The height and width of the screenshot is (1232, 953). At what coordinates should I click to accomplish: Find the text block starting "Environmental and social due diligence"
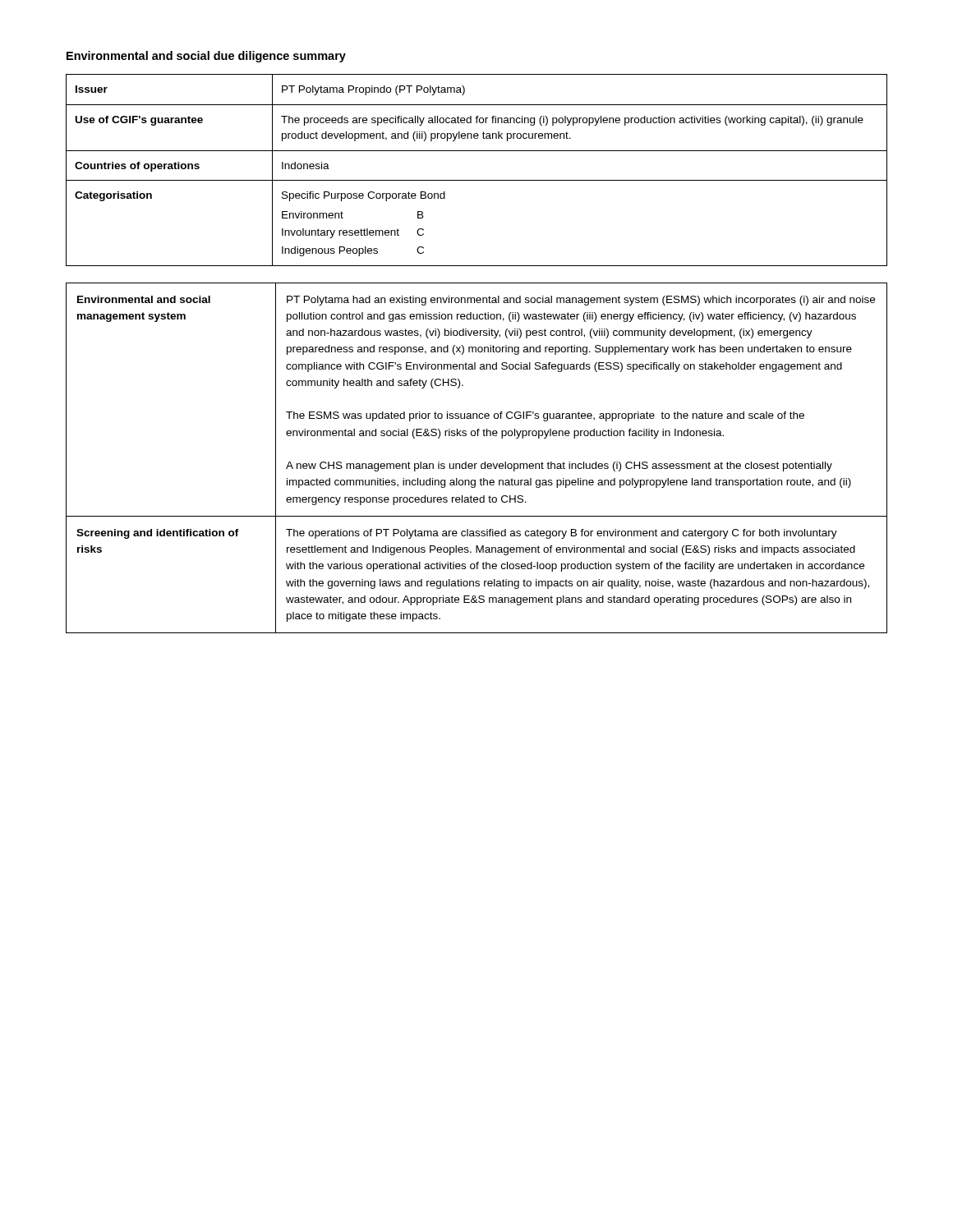click(206, 56)
